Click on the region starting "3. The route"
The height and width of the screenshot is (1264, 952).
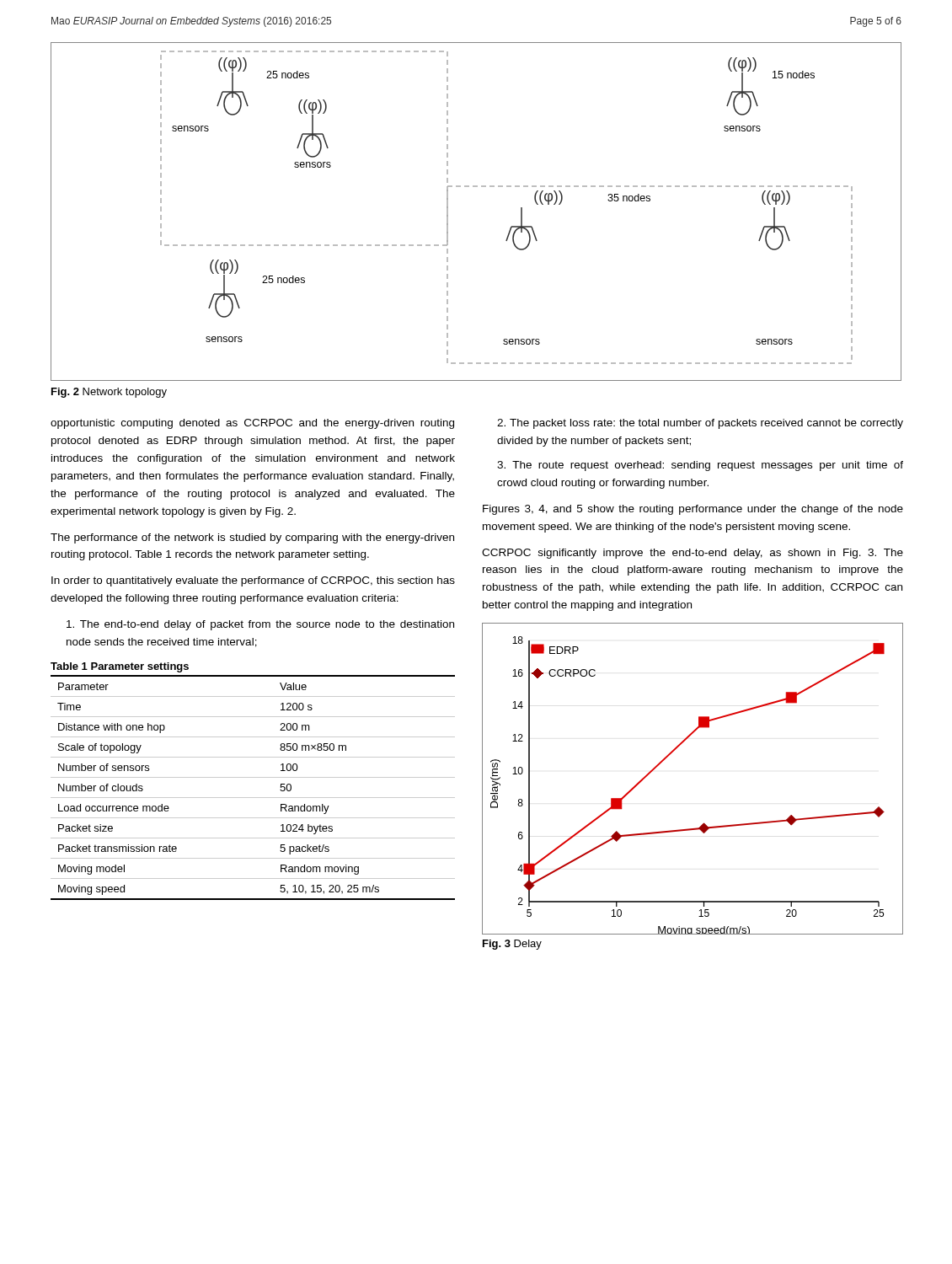700,473
